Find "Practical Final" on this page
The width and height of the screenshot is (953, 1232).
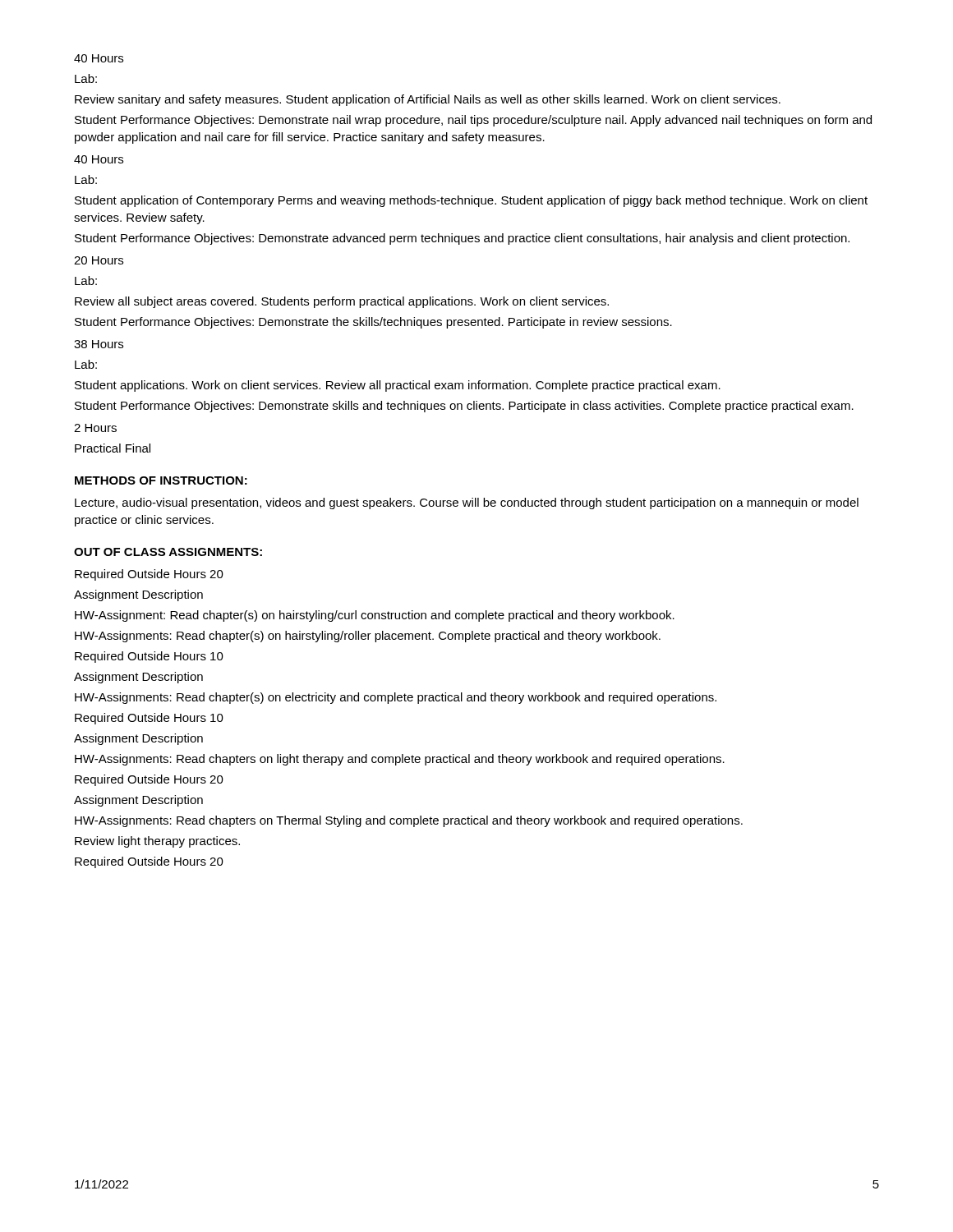113,448
